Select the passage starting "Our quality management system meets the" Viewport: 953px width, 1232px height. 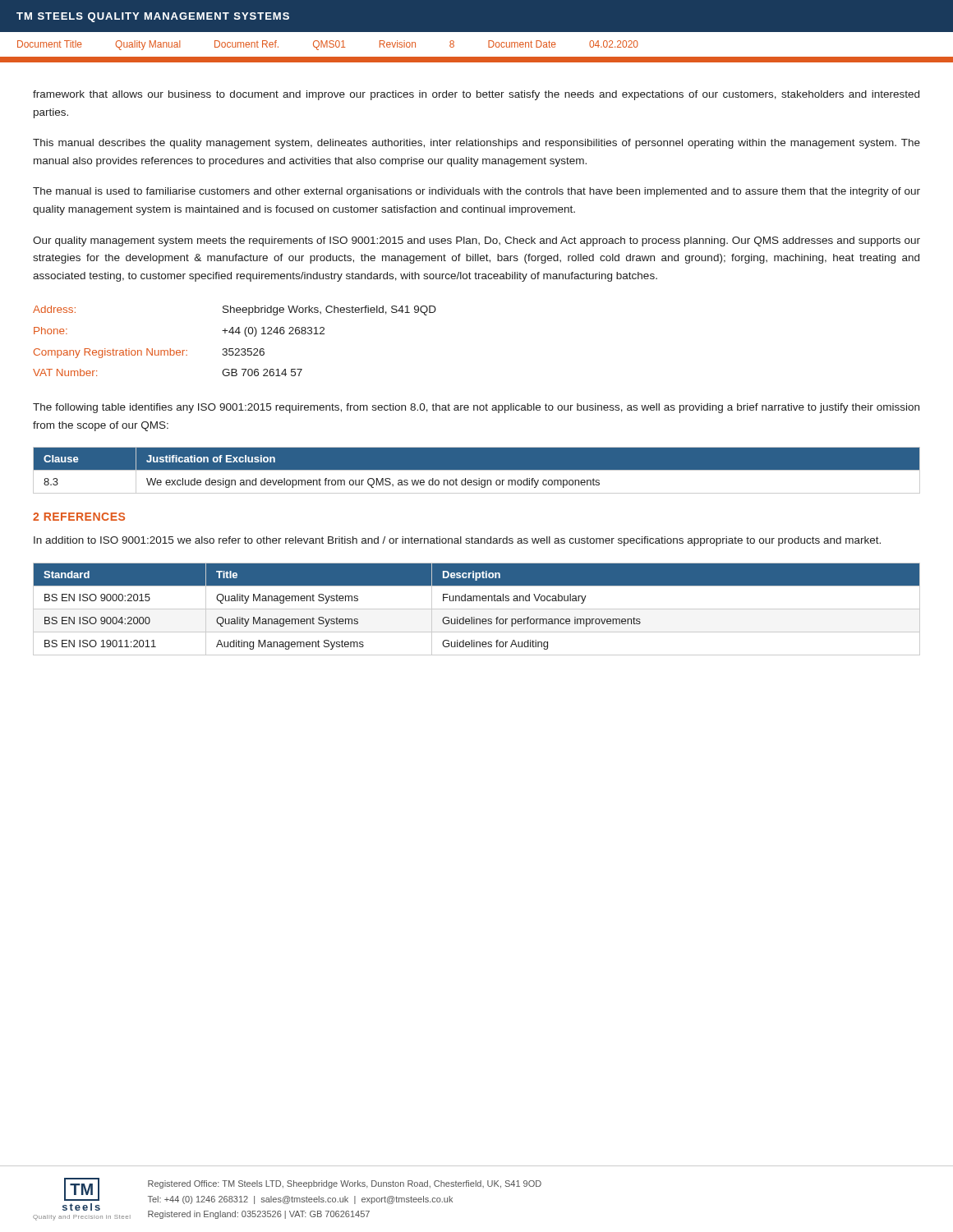coord(476,258)
